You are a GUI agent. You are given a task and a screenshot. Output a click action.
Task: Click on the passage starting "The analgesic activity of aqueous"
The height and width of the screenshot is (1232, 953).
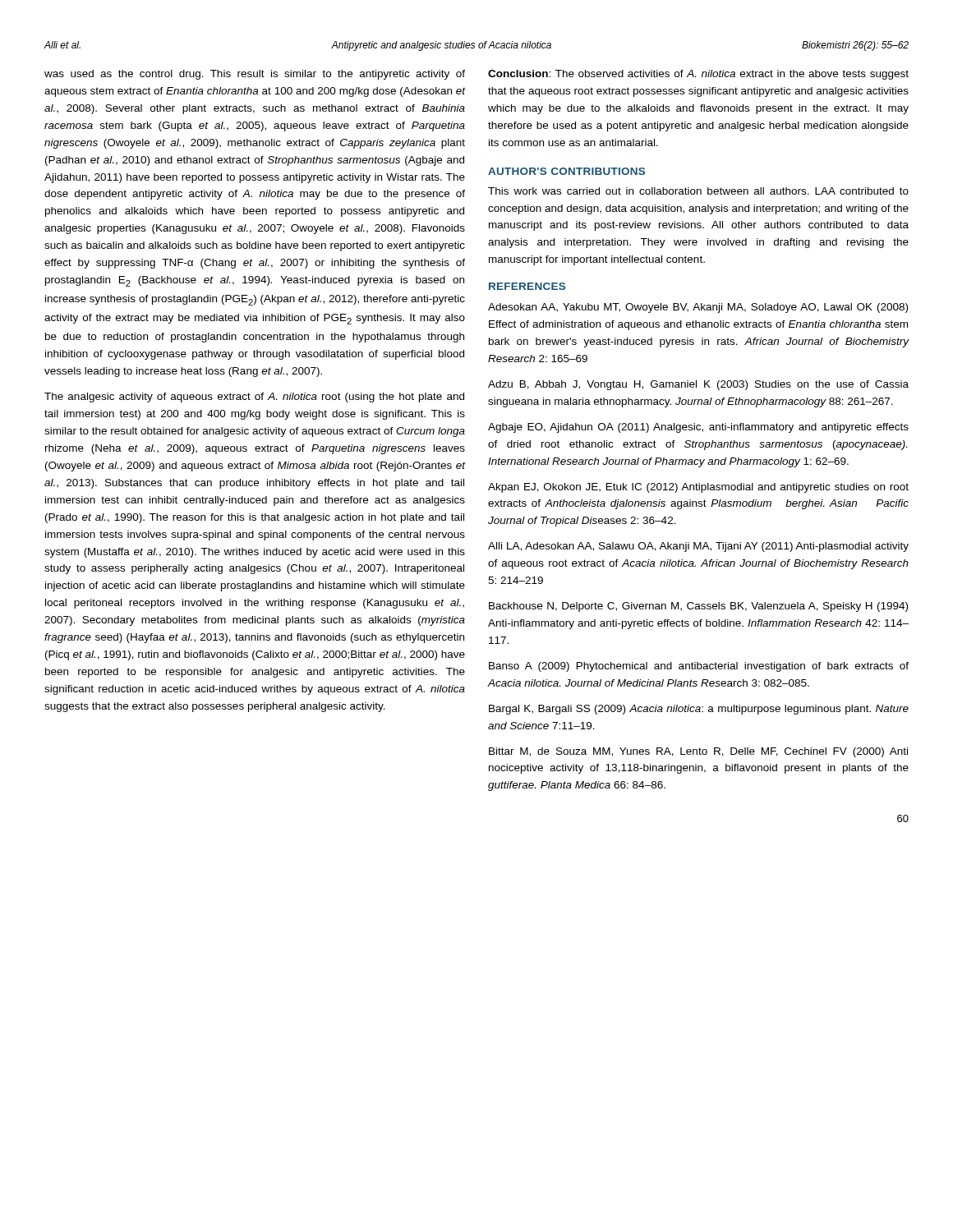255,552
